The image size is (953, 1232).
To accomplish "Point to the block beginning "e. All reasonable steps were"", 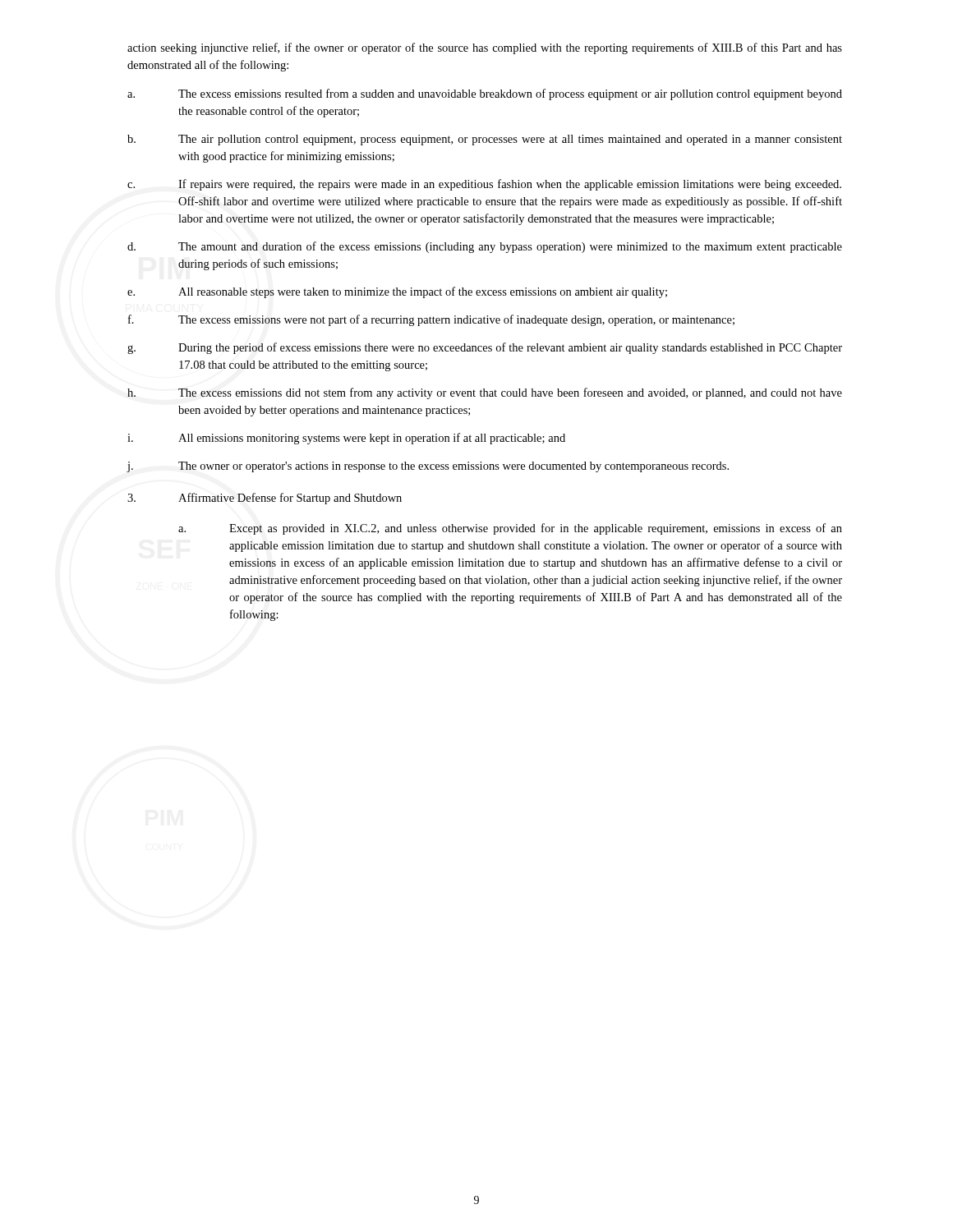I will point(485,292).
